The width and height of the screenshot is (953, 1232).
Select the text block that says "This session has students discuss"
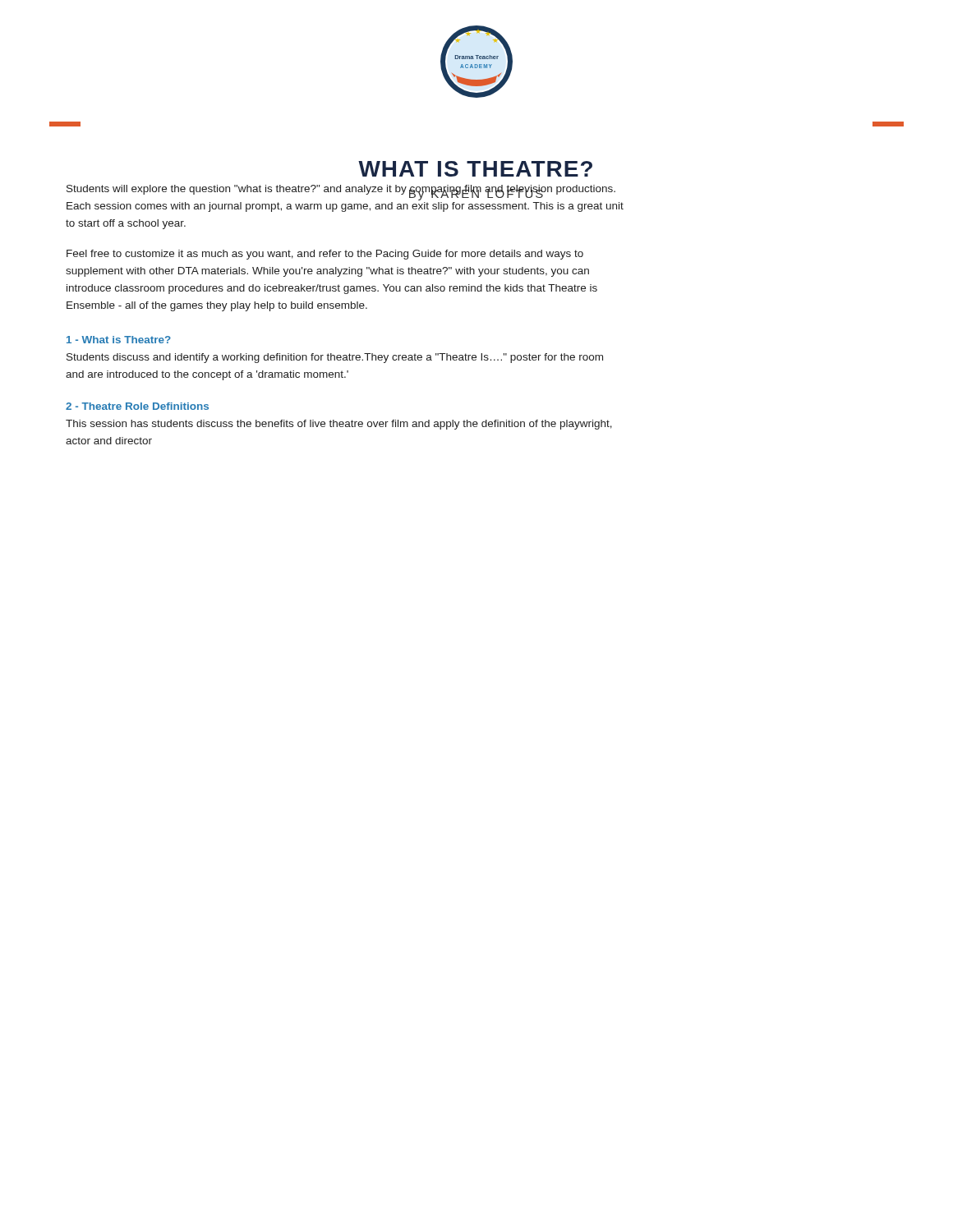(339, 432)
